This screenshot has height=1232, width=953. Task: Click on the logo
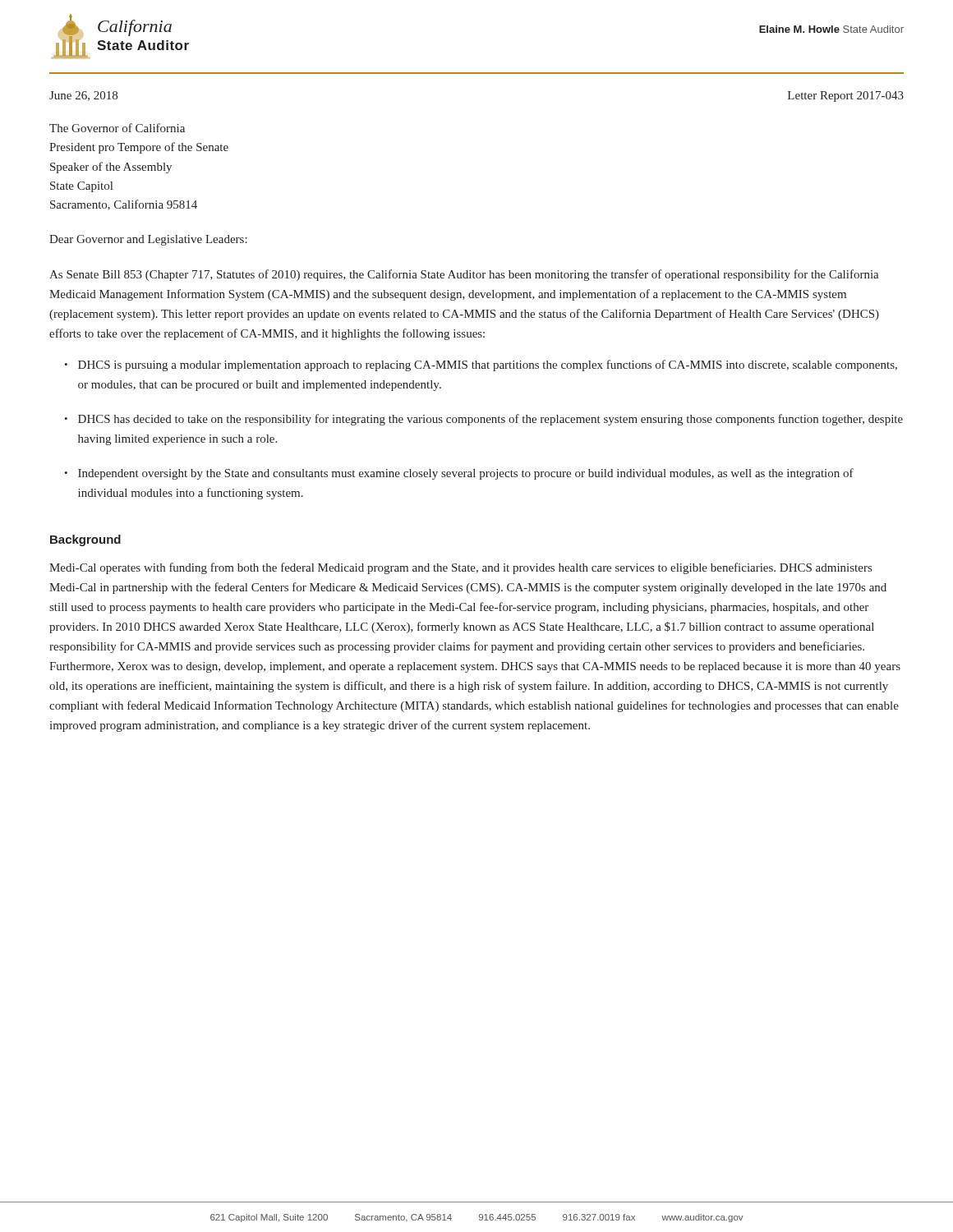pos(119,35)
